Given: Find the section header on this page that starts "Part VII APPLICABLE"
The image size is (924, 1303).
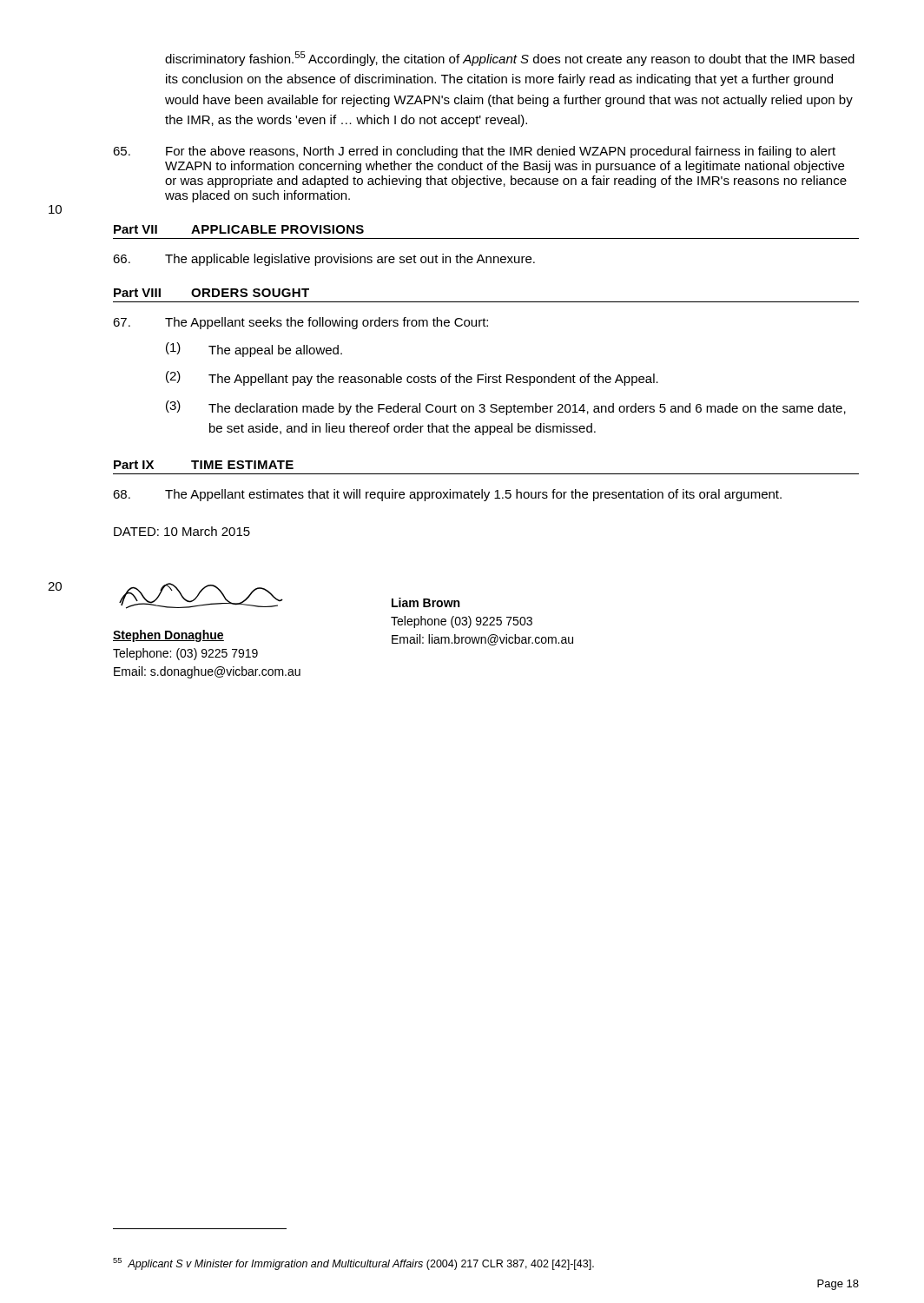Looking at the screenshot, I should 486,229.
